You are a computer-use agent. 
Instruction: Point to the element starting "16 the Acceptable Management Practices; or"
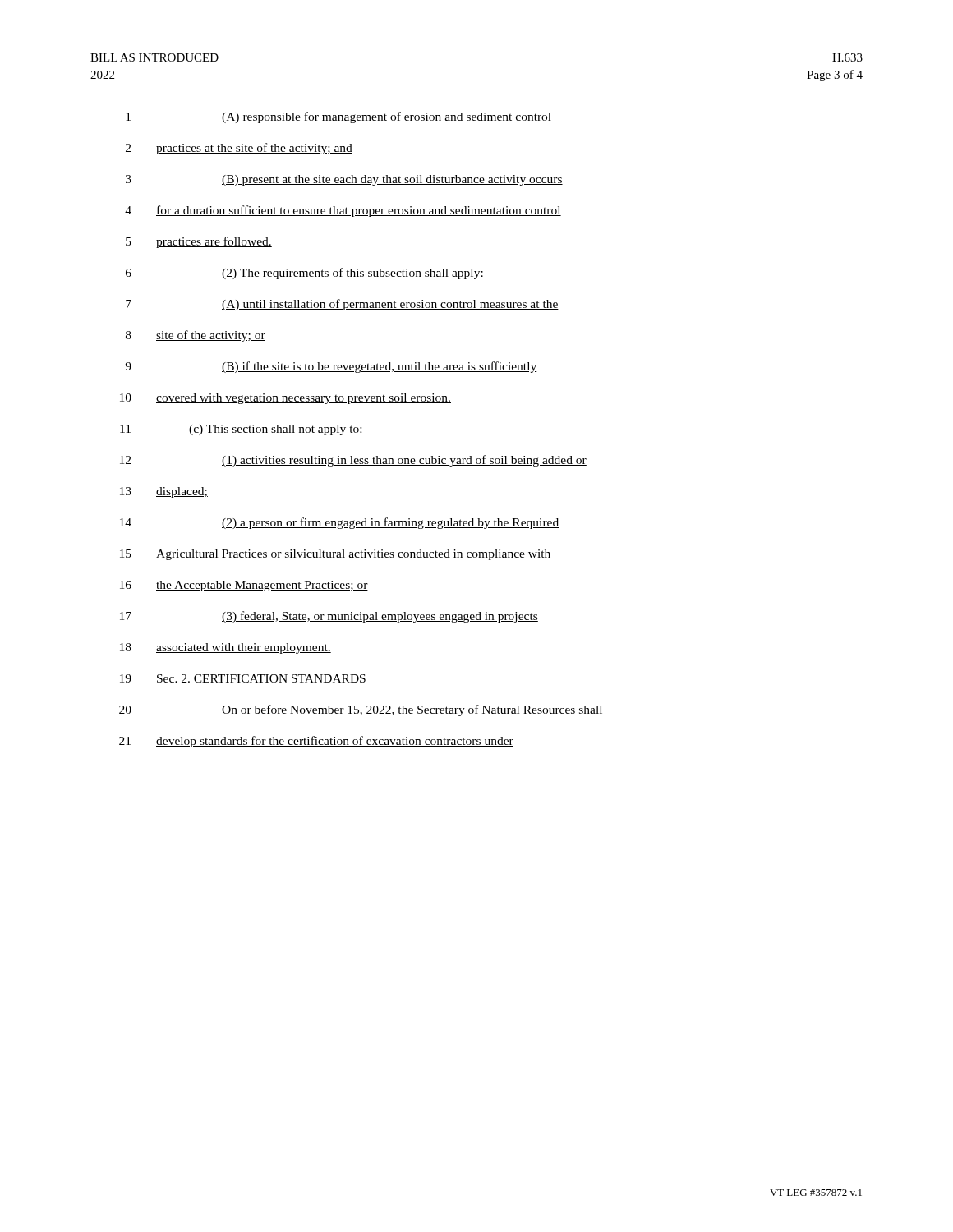[244, 586]
